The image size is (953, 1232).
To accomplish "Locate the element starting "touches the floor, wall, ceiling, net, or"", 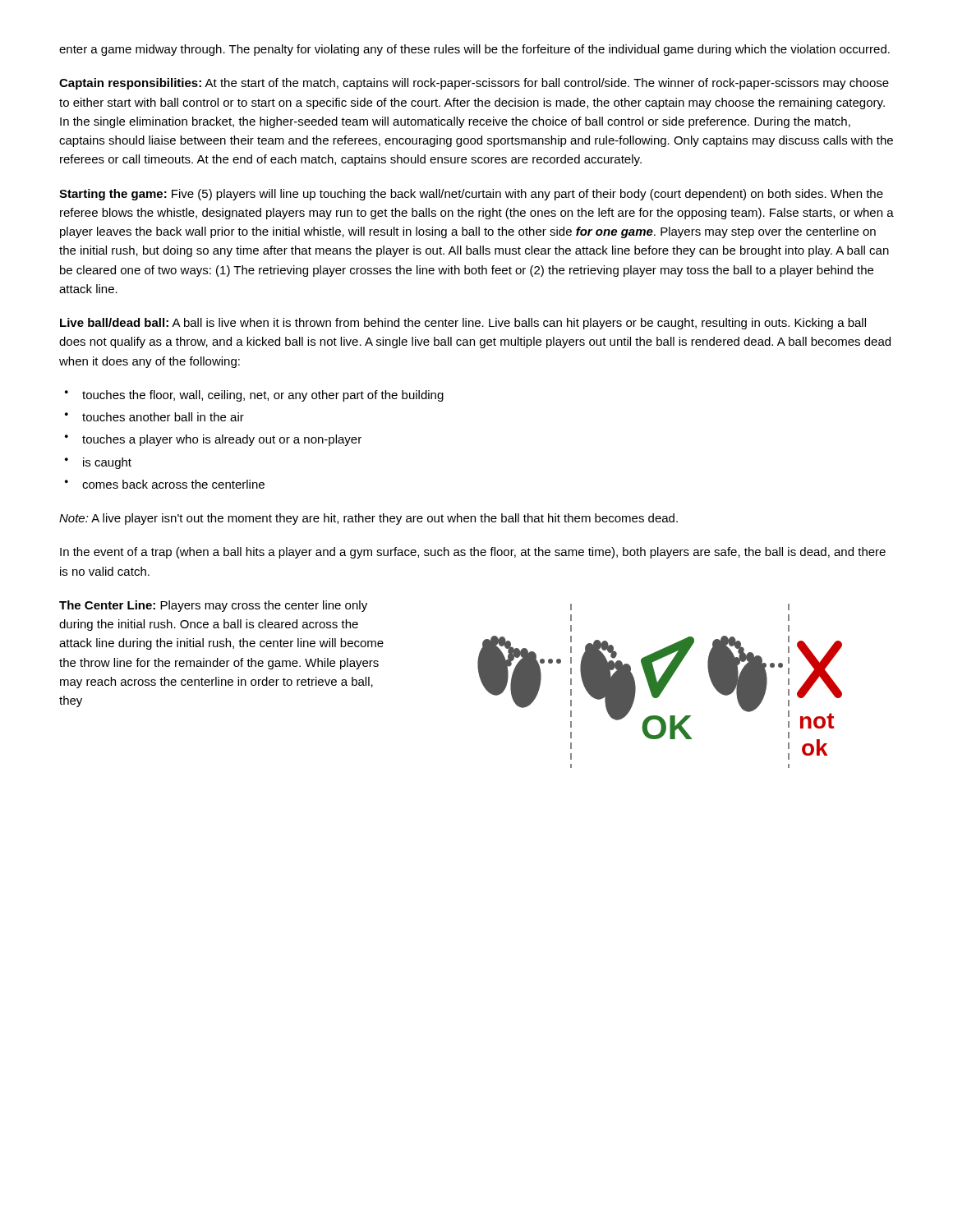I will pyautogui.click(x=263, y=394).
